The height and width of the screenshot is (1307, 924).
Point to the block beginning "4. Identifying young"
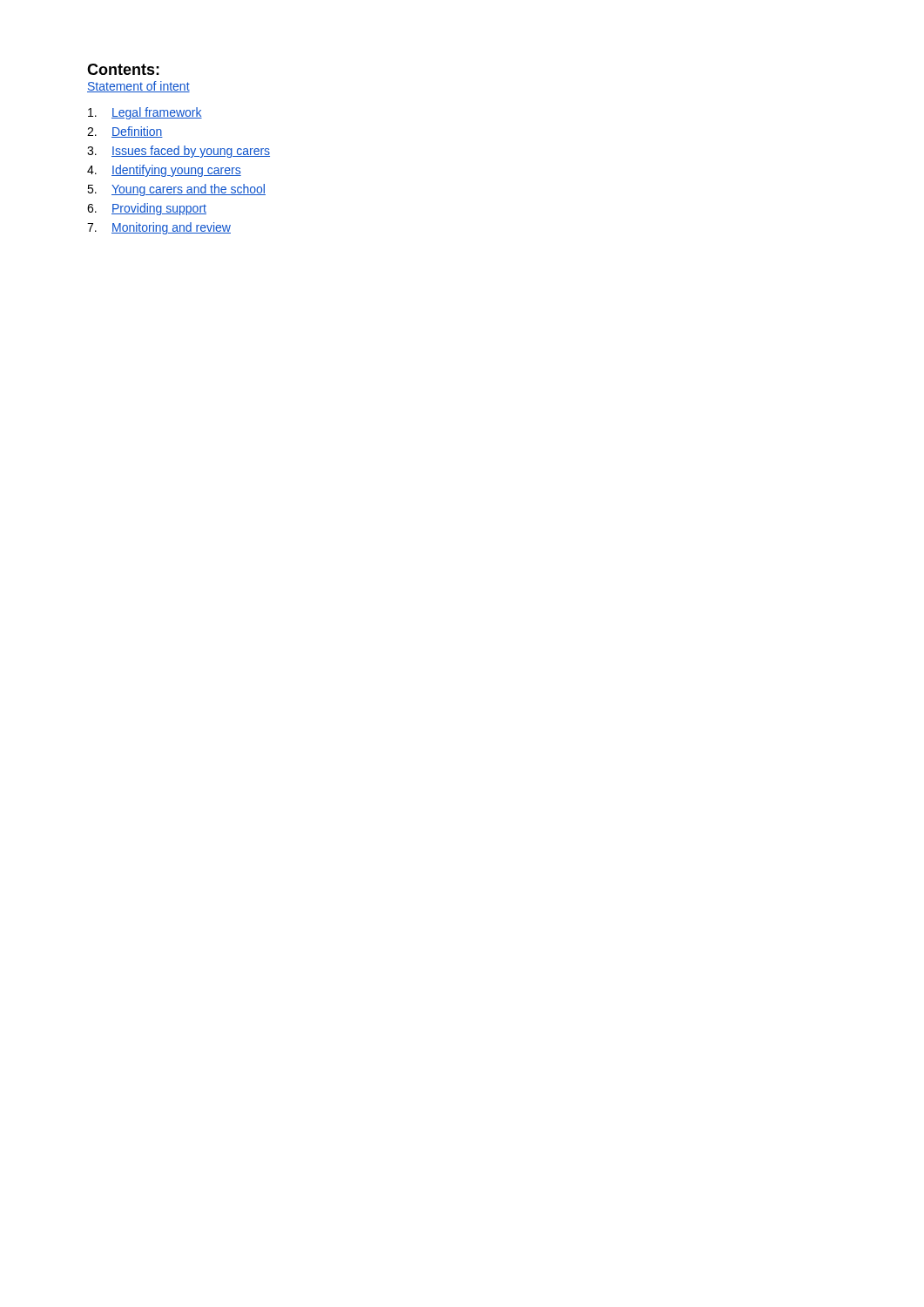[x=164, y=170]
